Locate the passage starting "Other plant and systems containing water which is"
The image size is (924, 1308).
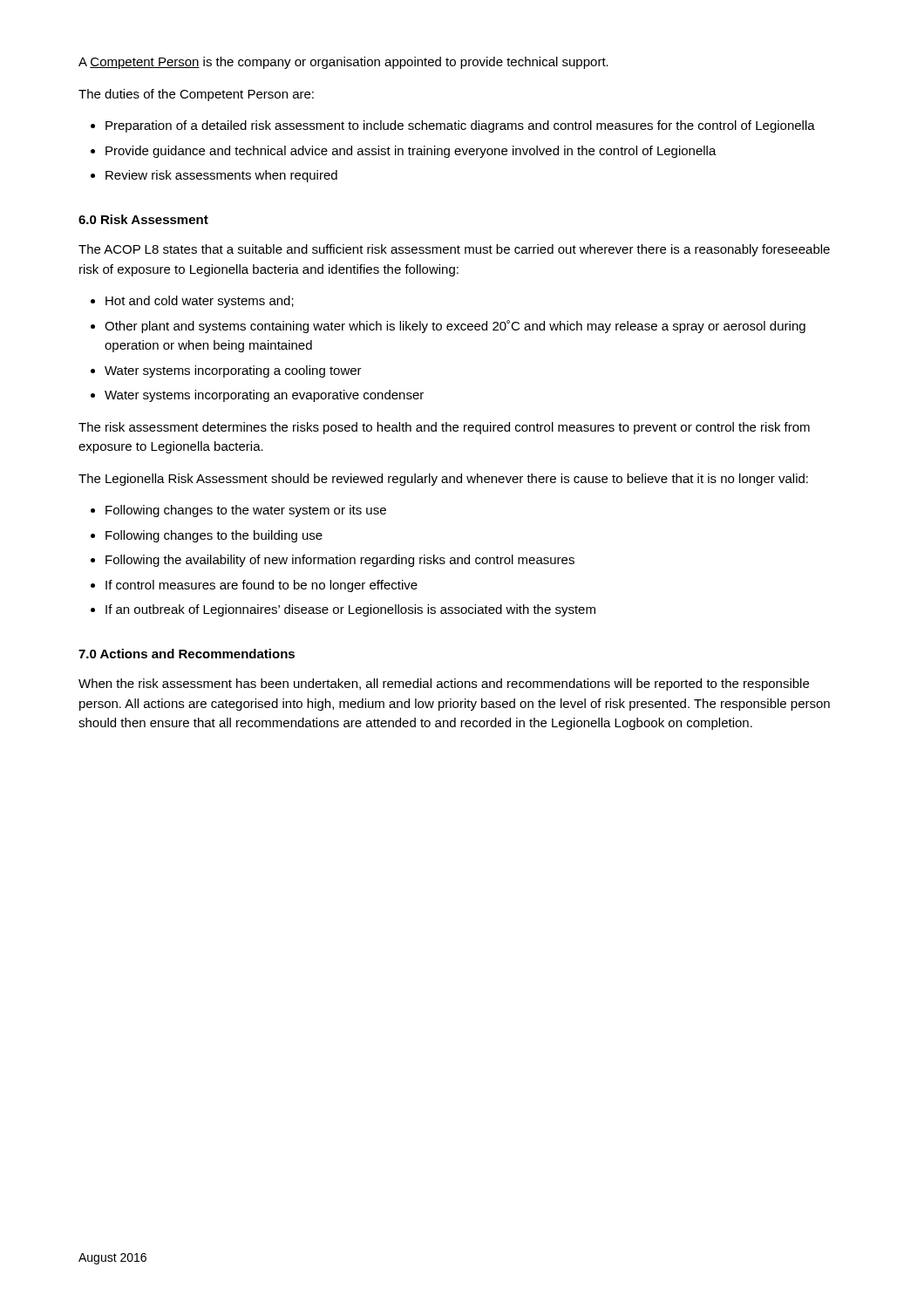tap(455, 335)
